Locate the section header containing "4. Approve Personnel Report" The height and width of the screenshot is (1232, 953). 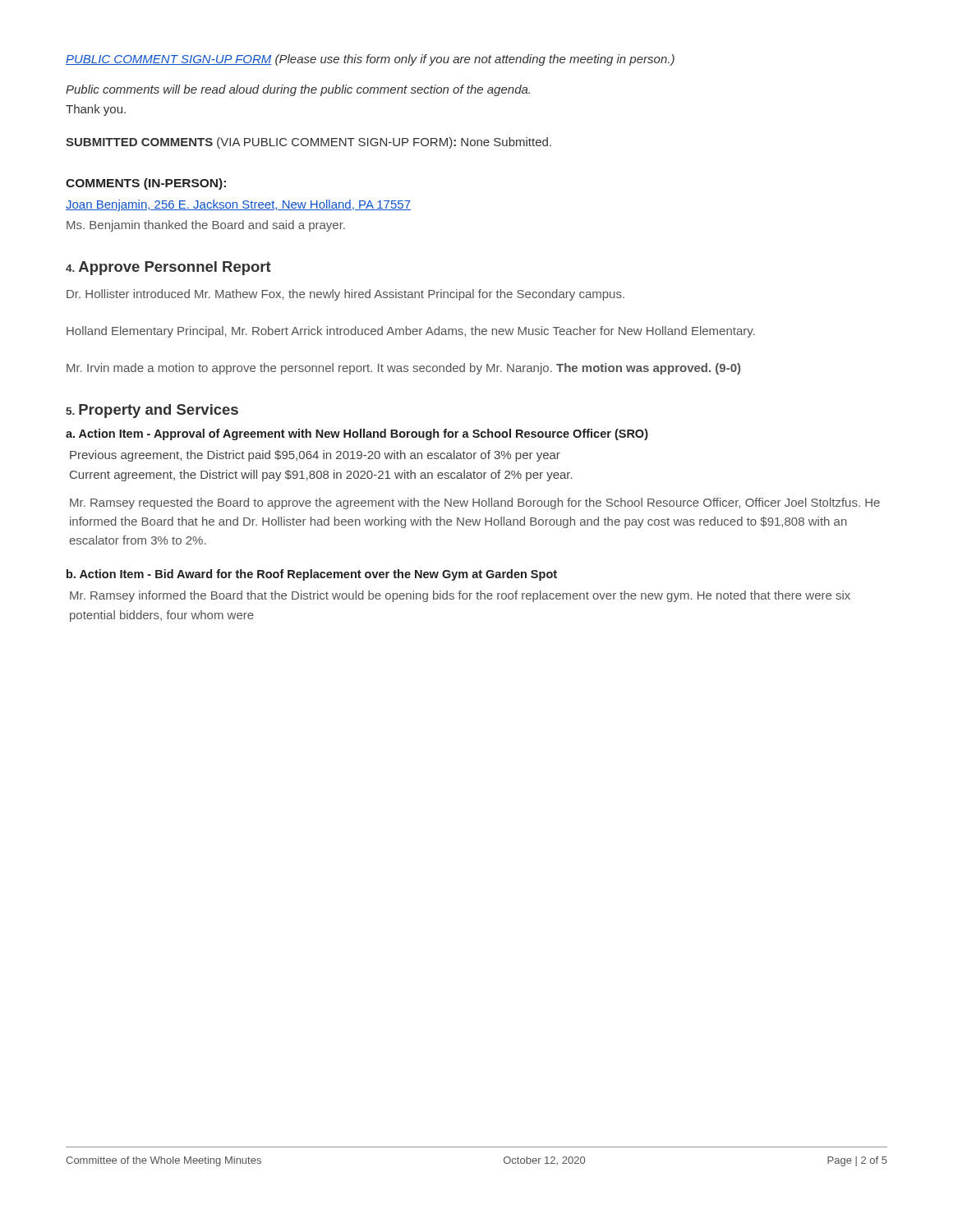168,267
